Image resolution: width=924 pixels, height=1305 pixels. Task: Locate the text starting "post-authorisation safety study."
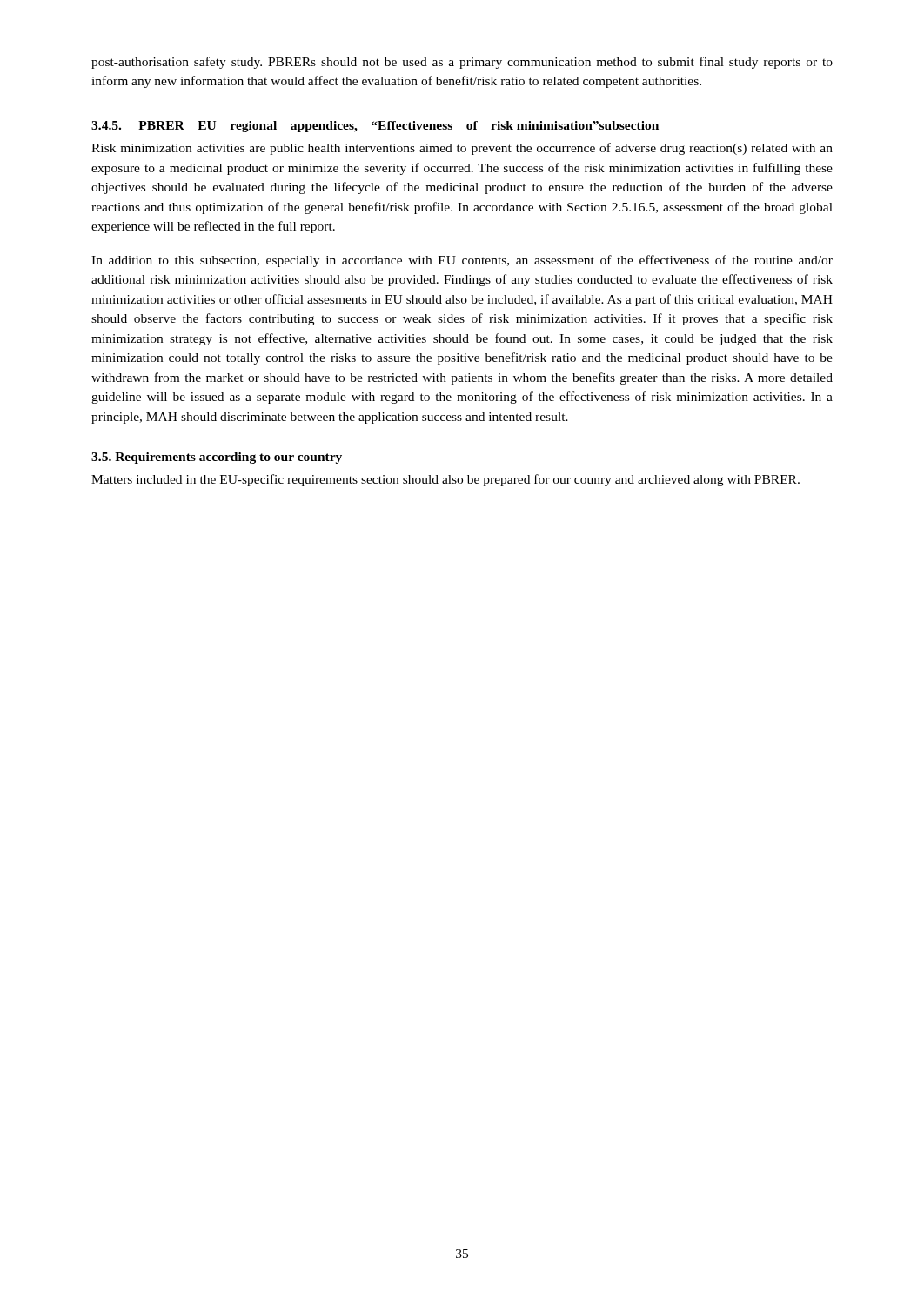462,71
